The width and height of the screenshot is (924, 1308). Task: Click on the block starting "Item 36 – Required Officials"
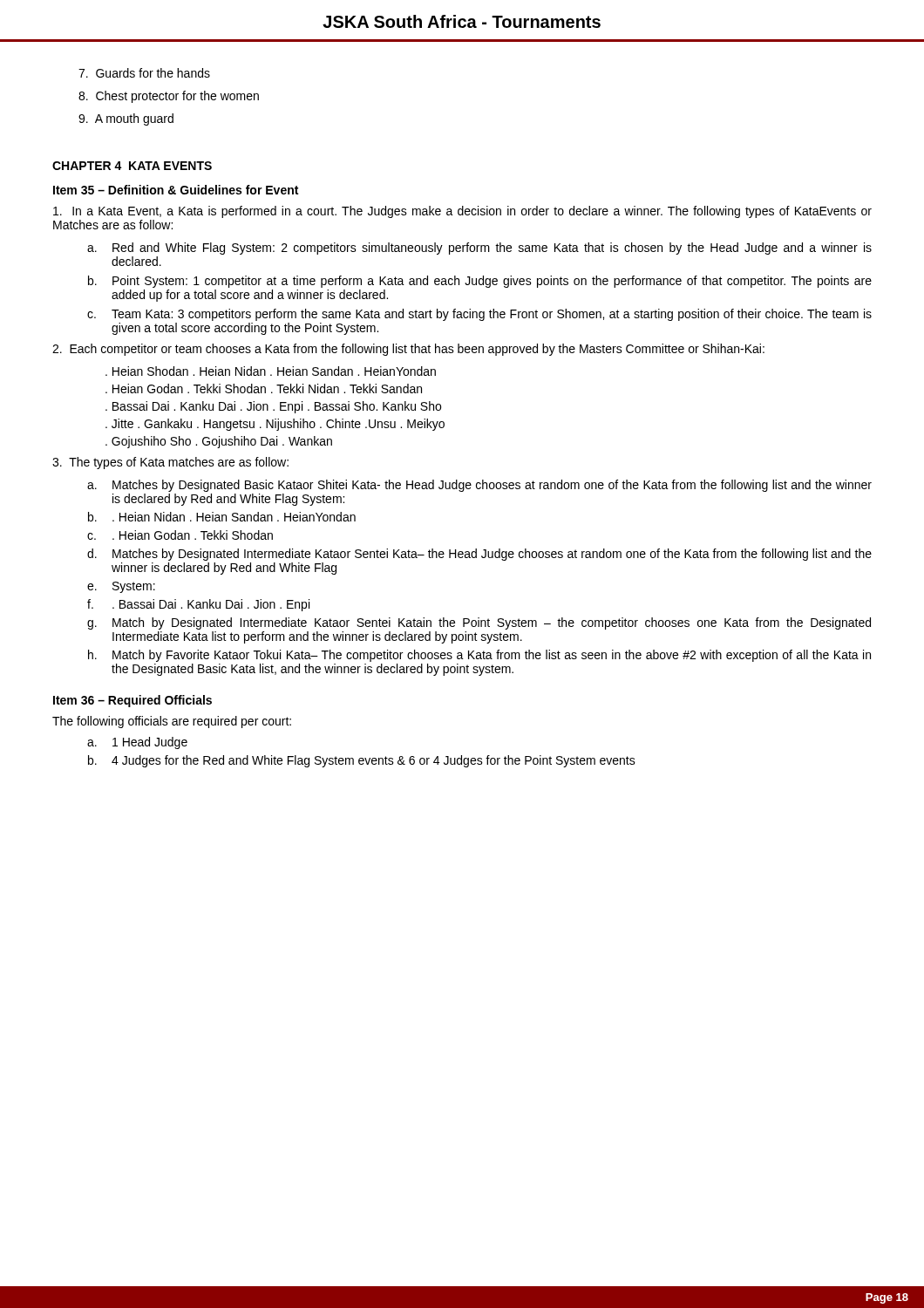click(132, 700)
